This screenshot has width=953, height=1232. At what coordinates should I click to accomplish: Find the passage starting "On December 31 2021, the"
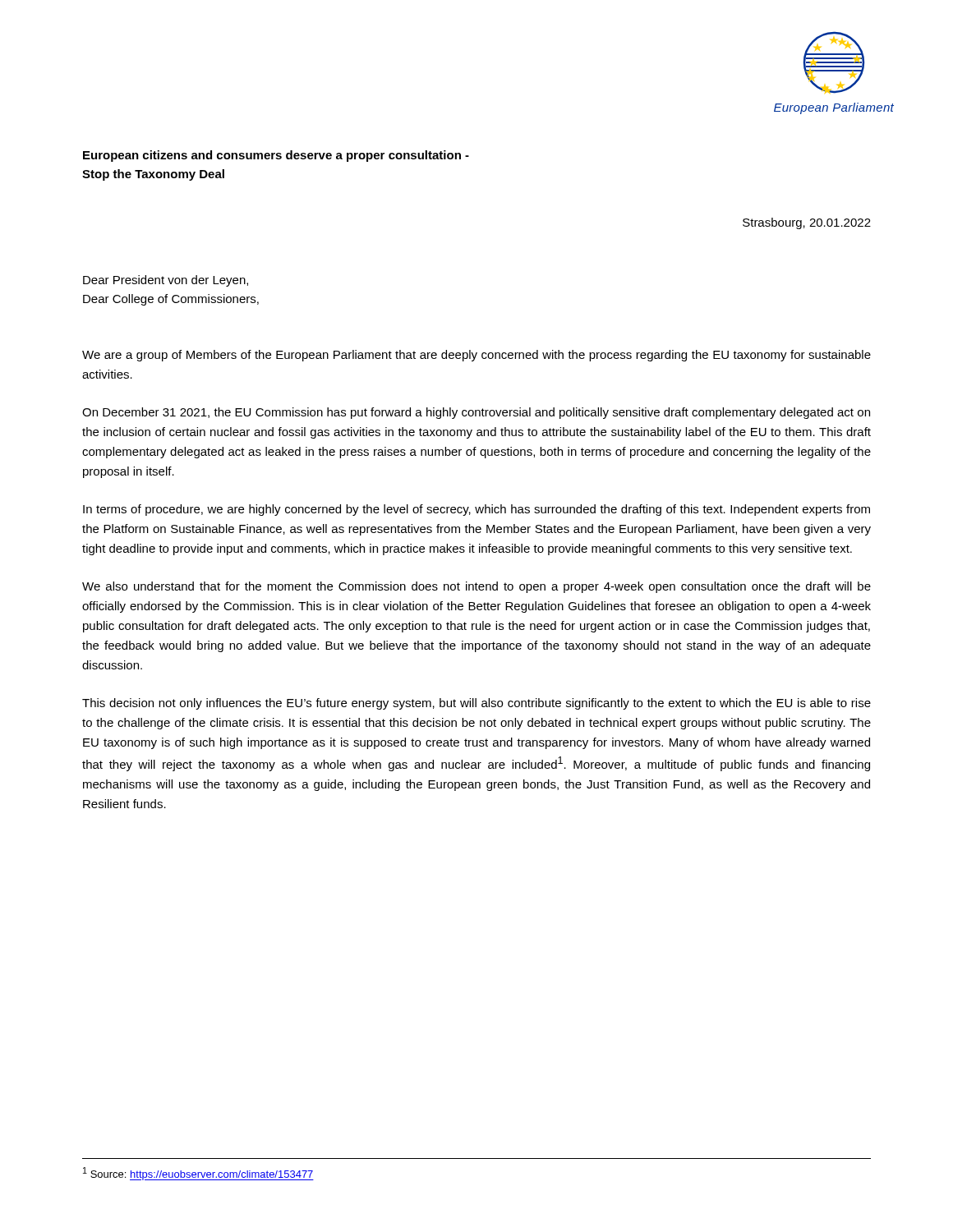tap(476, 442)
